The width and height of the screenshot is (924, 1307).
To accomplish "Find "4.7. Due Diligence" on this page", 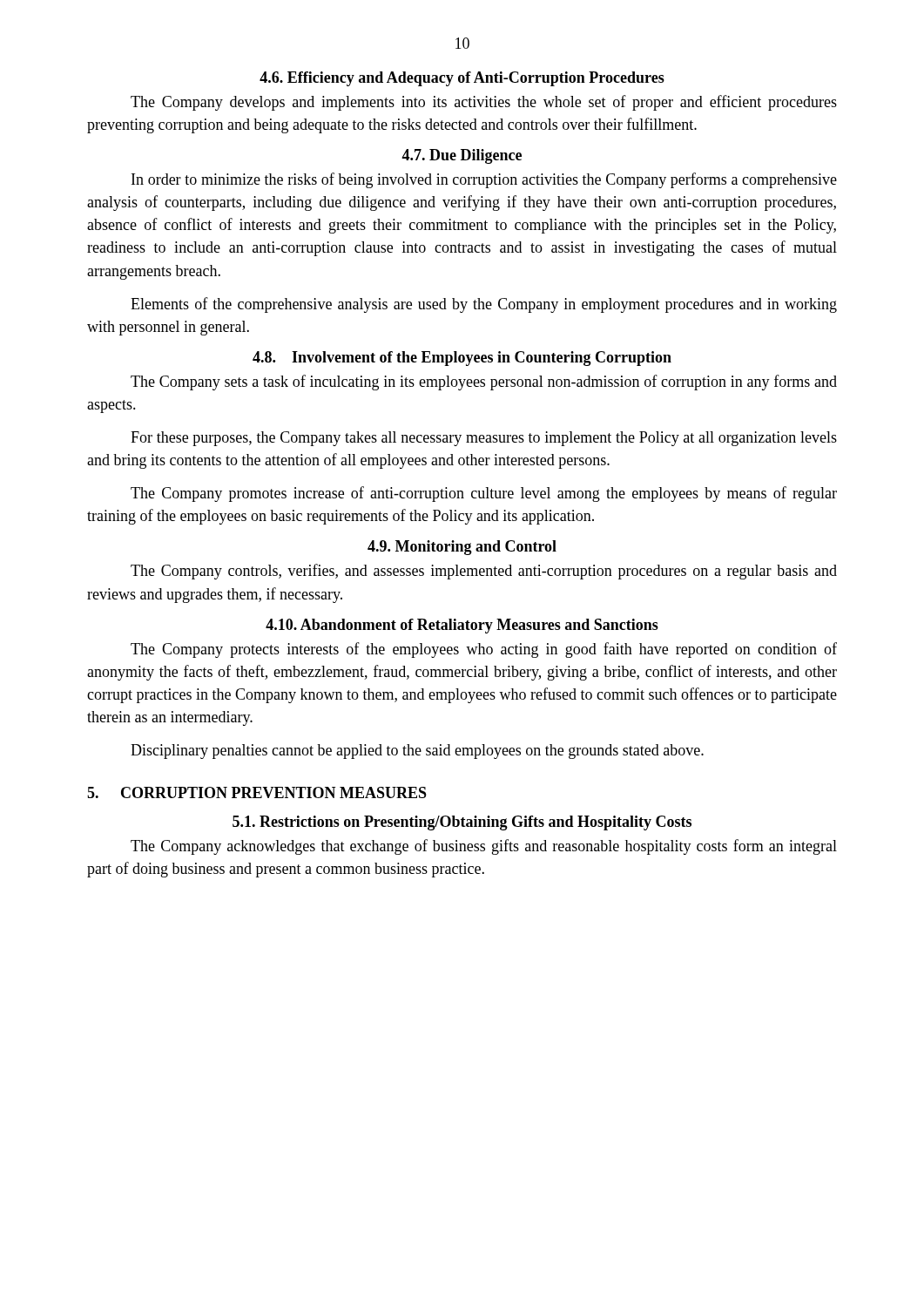I will tap(462, 155).
